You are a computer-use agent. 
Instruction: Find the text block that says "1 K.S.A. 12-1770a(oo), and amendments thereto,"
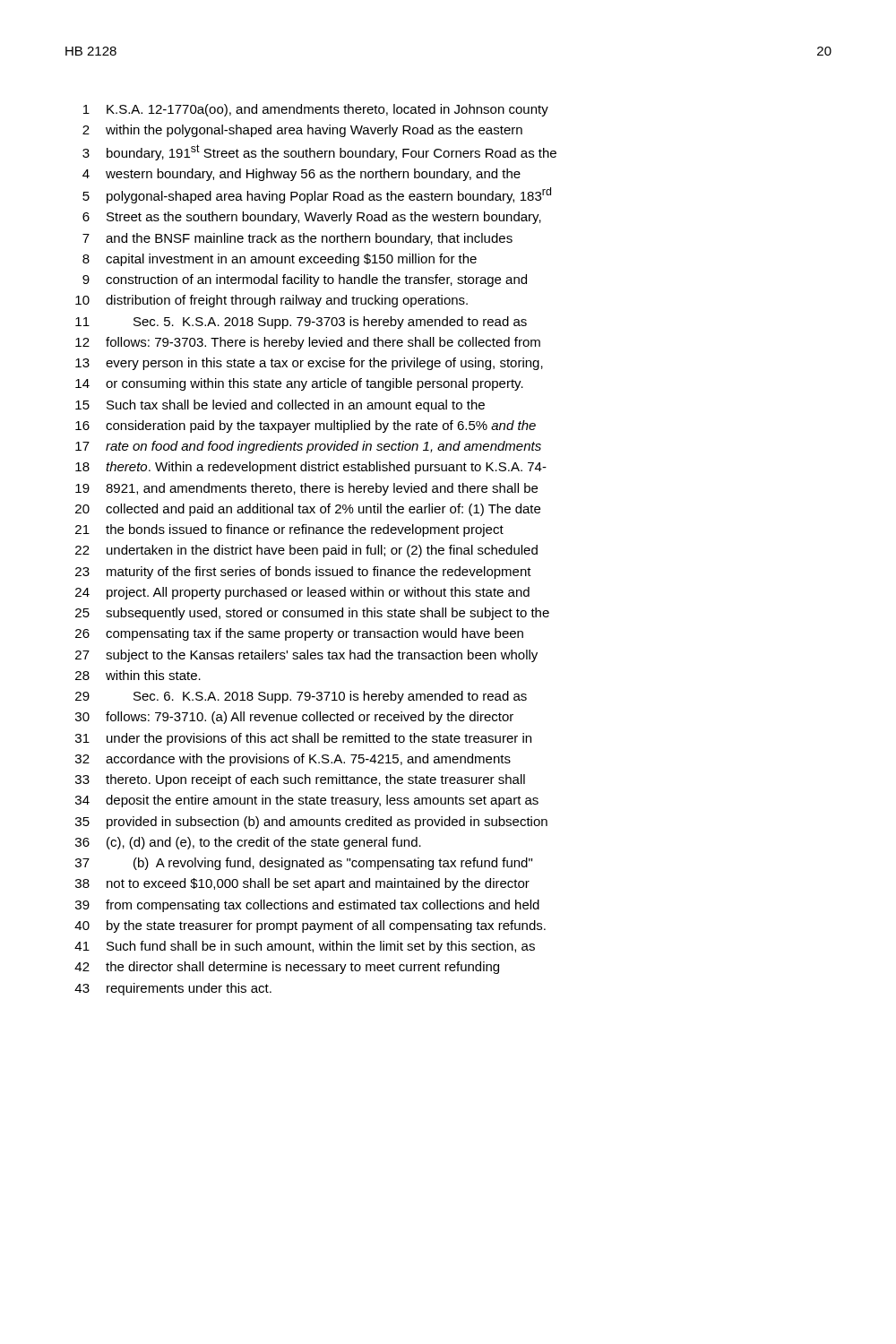click(x=448, y=548)
